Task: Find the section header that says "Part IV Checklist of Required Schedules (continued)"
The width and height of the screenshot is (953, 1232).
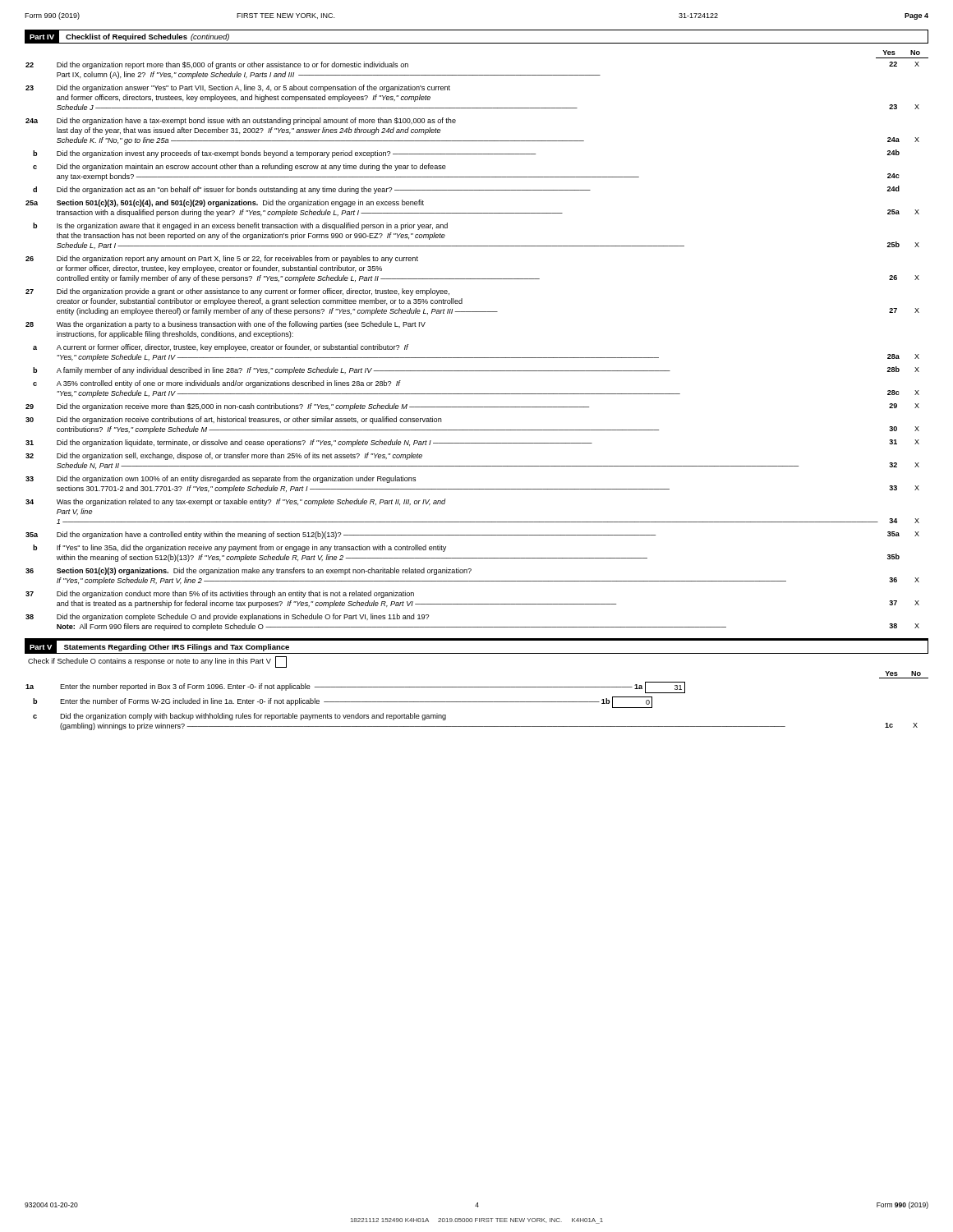Action: coord(476,37)
